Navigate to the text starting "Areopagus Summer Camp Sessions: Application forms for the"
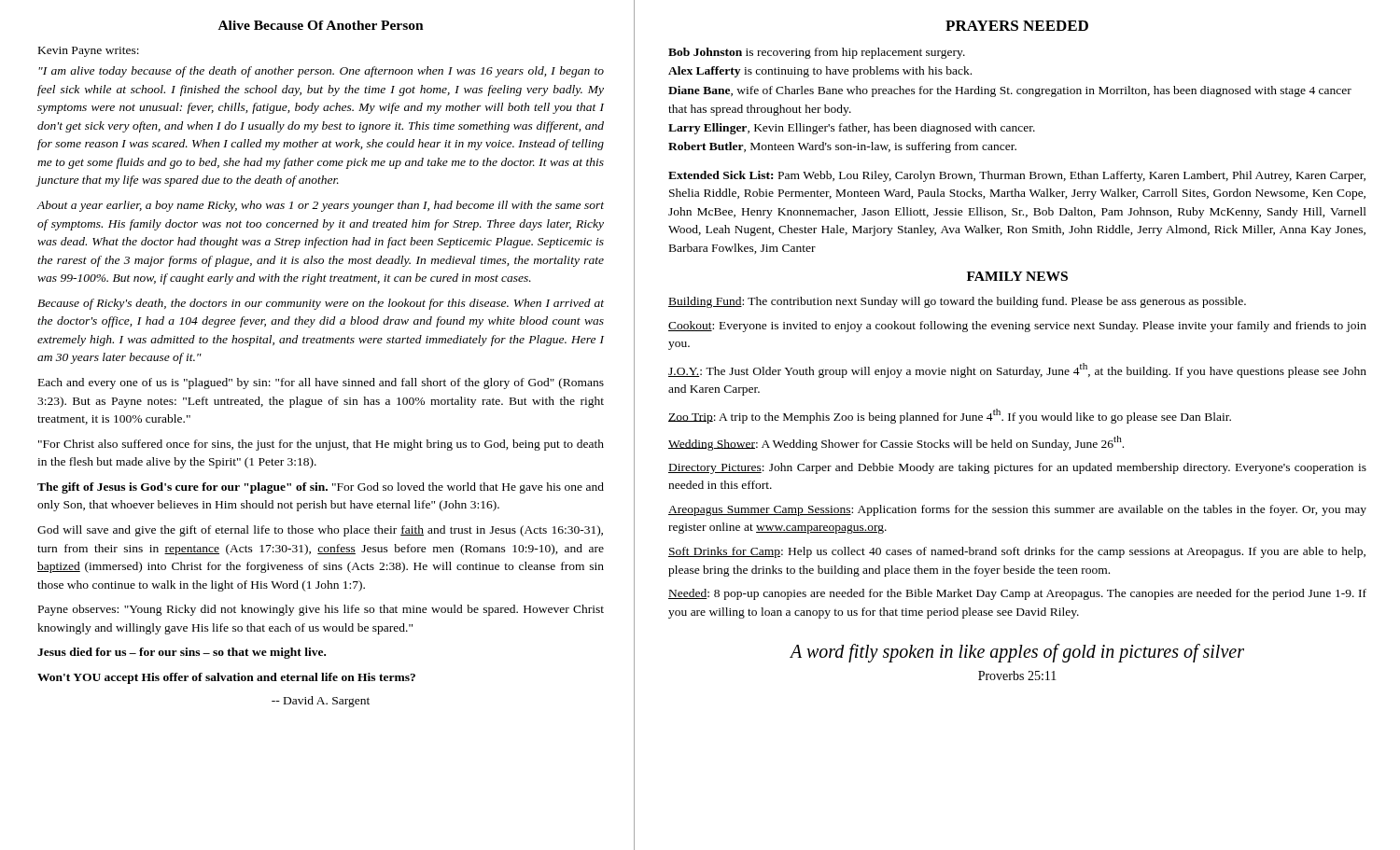The width and height of the screenshot is (1400, 850). [x=1017, y=518]
